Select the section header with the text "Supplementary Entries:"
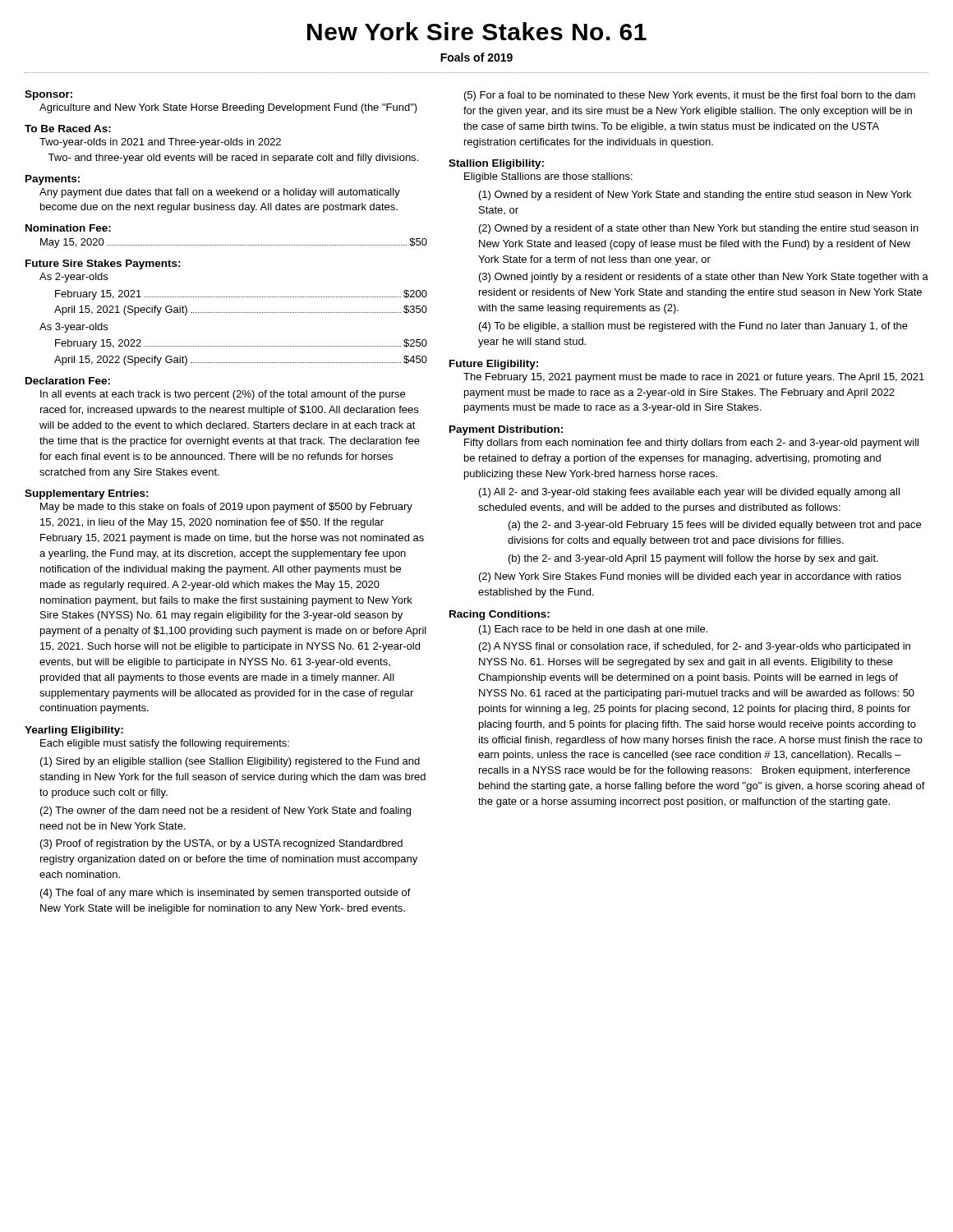 [x=87, y=494]
